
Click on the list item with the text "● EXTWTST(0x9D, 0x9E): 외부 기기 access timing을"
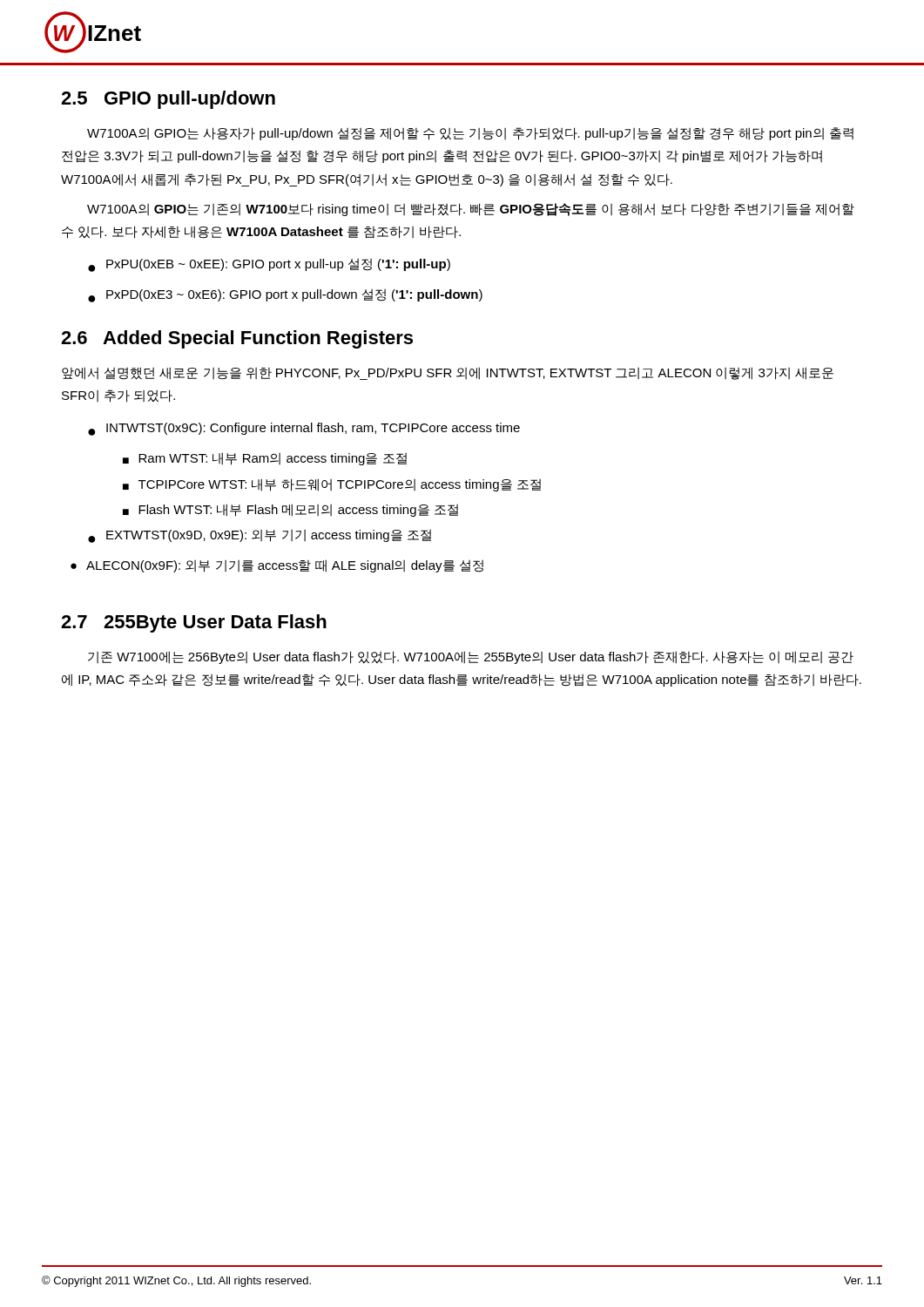260,538
